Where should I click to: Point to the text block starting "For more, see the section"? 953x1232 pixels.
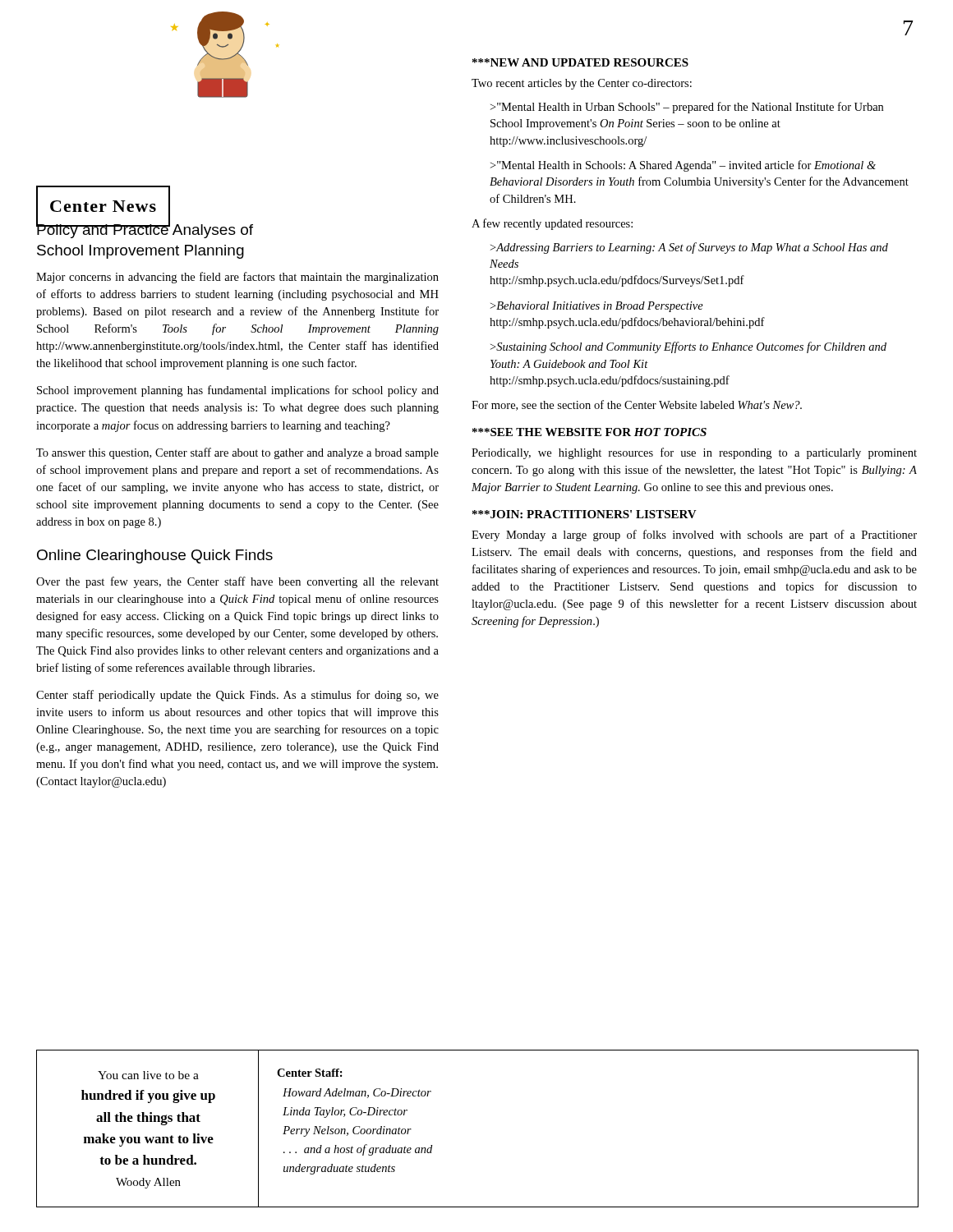click(x=637, y=405)
